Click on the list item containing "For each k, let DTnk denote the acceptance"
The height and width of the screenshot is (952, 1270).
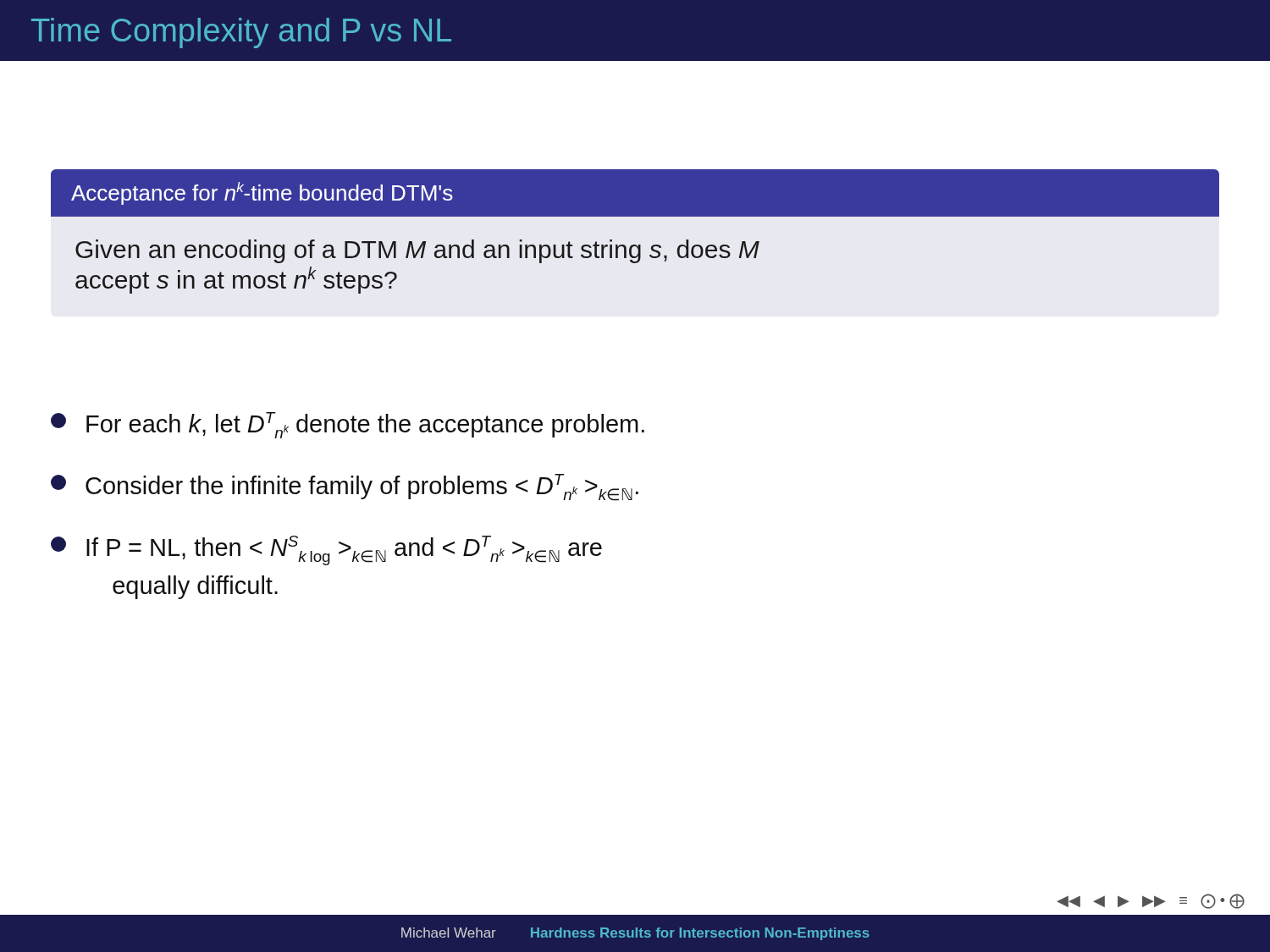(349, 425)
